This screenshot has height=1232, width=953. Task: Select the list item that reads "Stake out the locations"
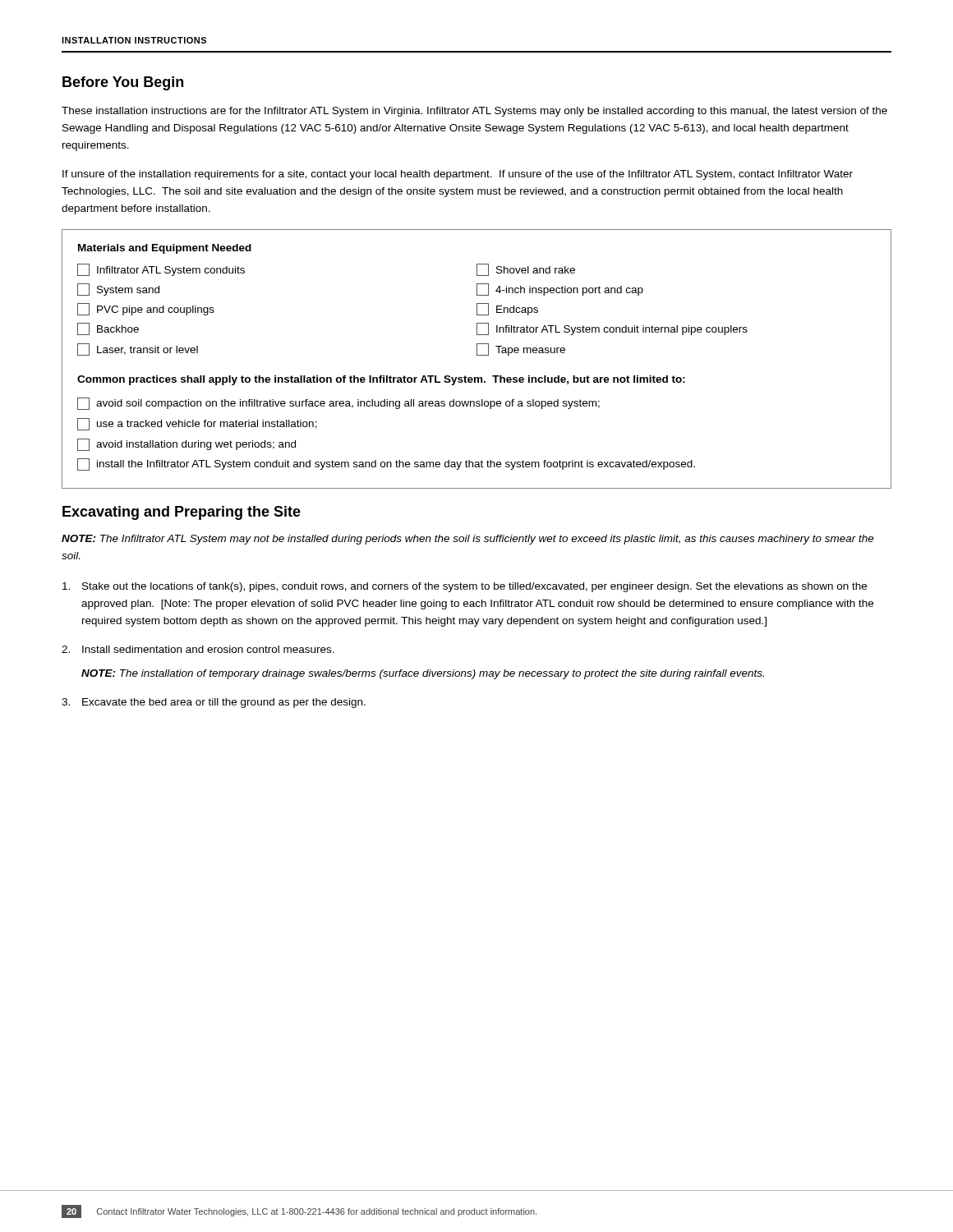pyautogui.click(x=476, y=604)
